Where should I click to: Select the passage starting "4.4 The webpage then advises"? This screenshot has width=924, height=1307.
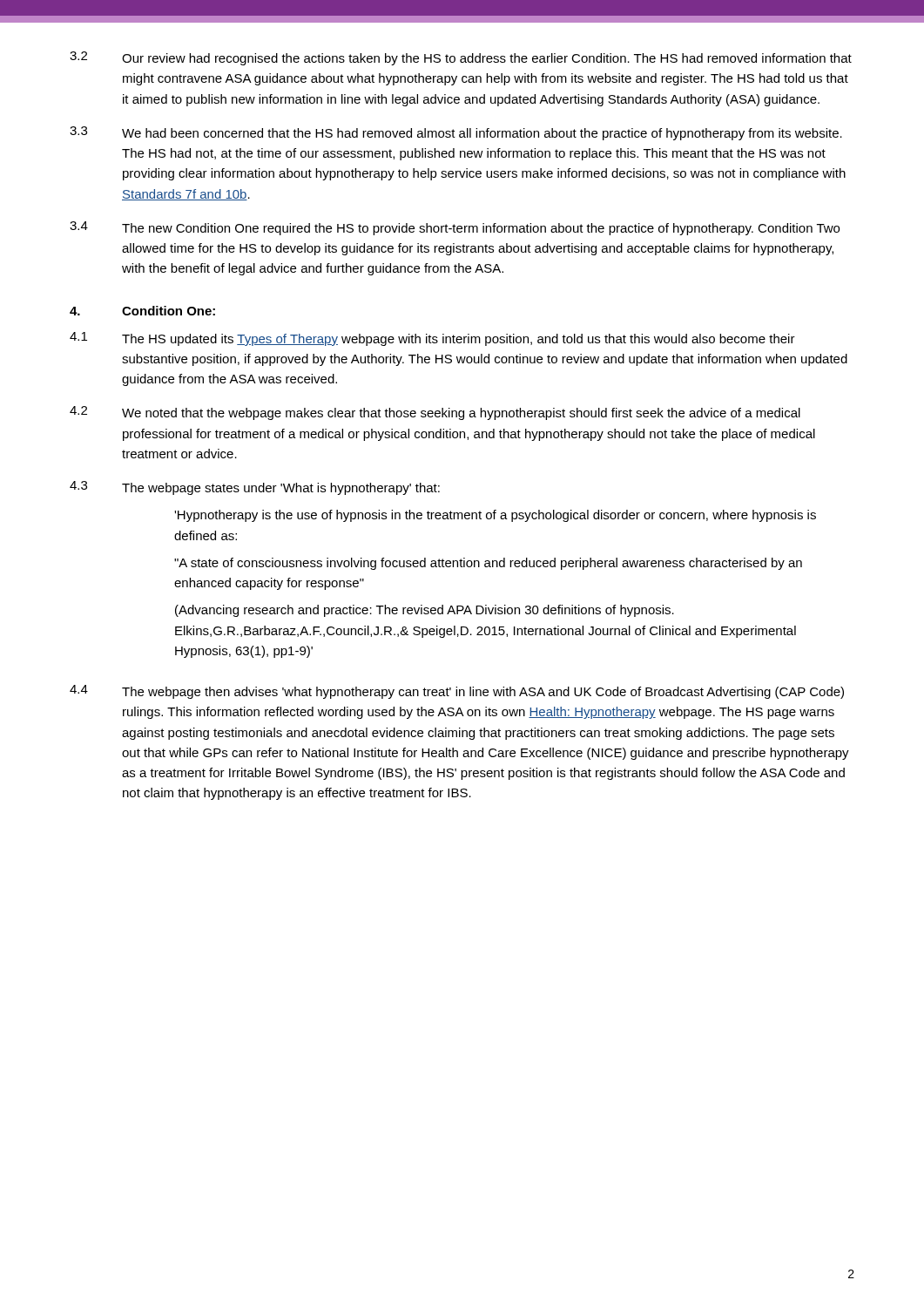pos(462,742)
